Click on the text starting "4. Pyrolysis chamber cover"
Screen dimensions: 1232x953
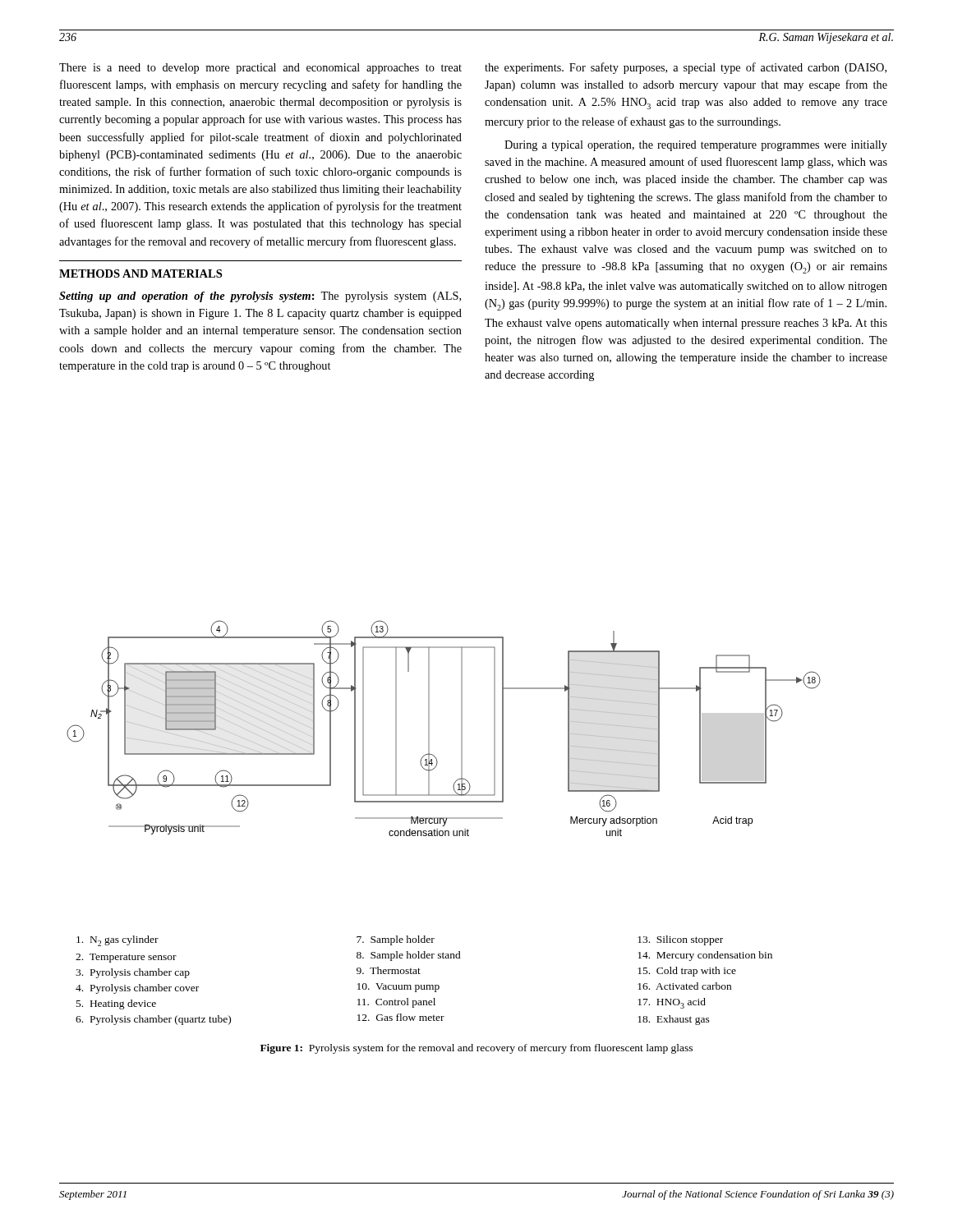click(x=137, y=987)
